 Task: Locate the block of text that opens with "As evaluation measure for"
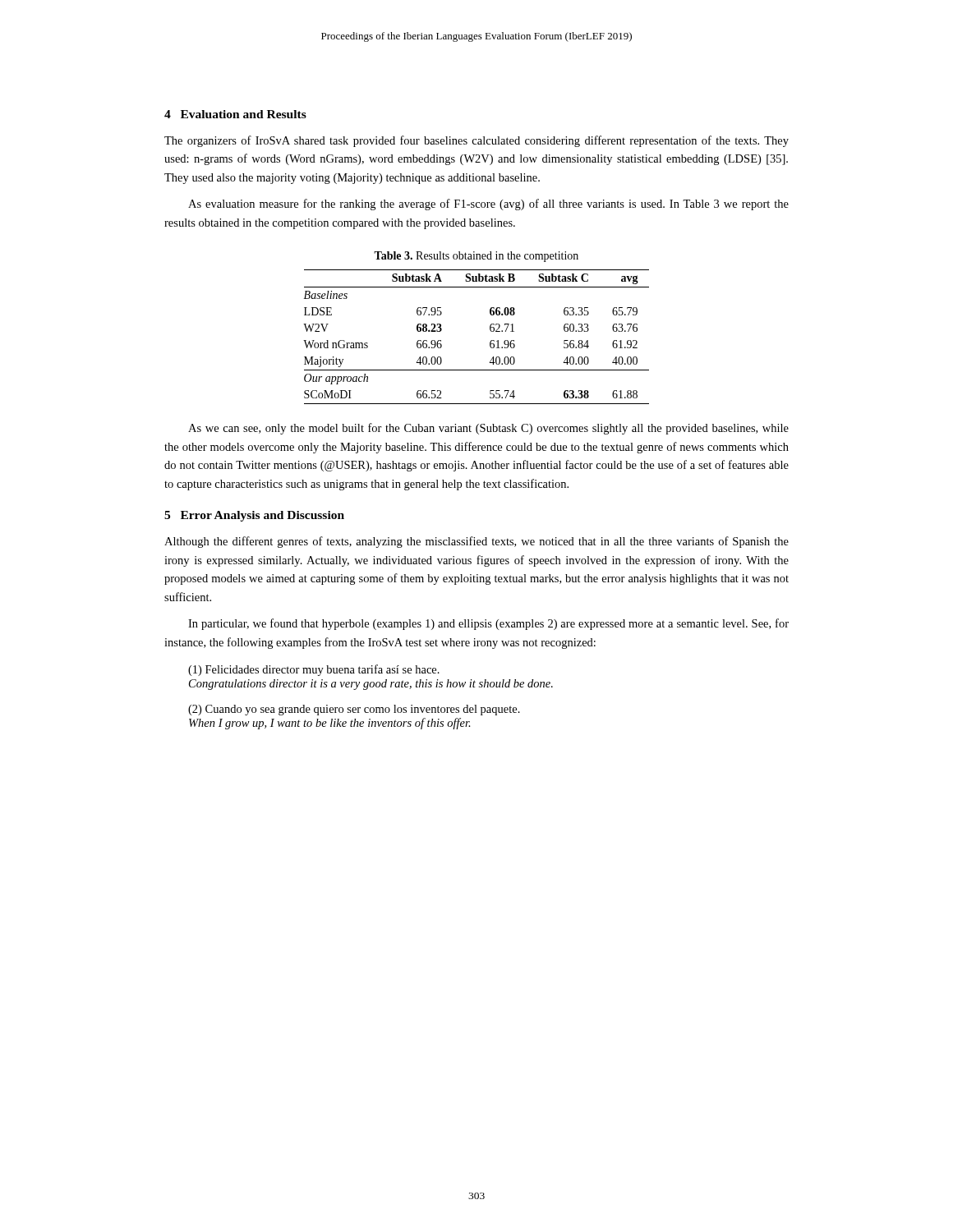[x=476, y=213]
